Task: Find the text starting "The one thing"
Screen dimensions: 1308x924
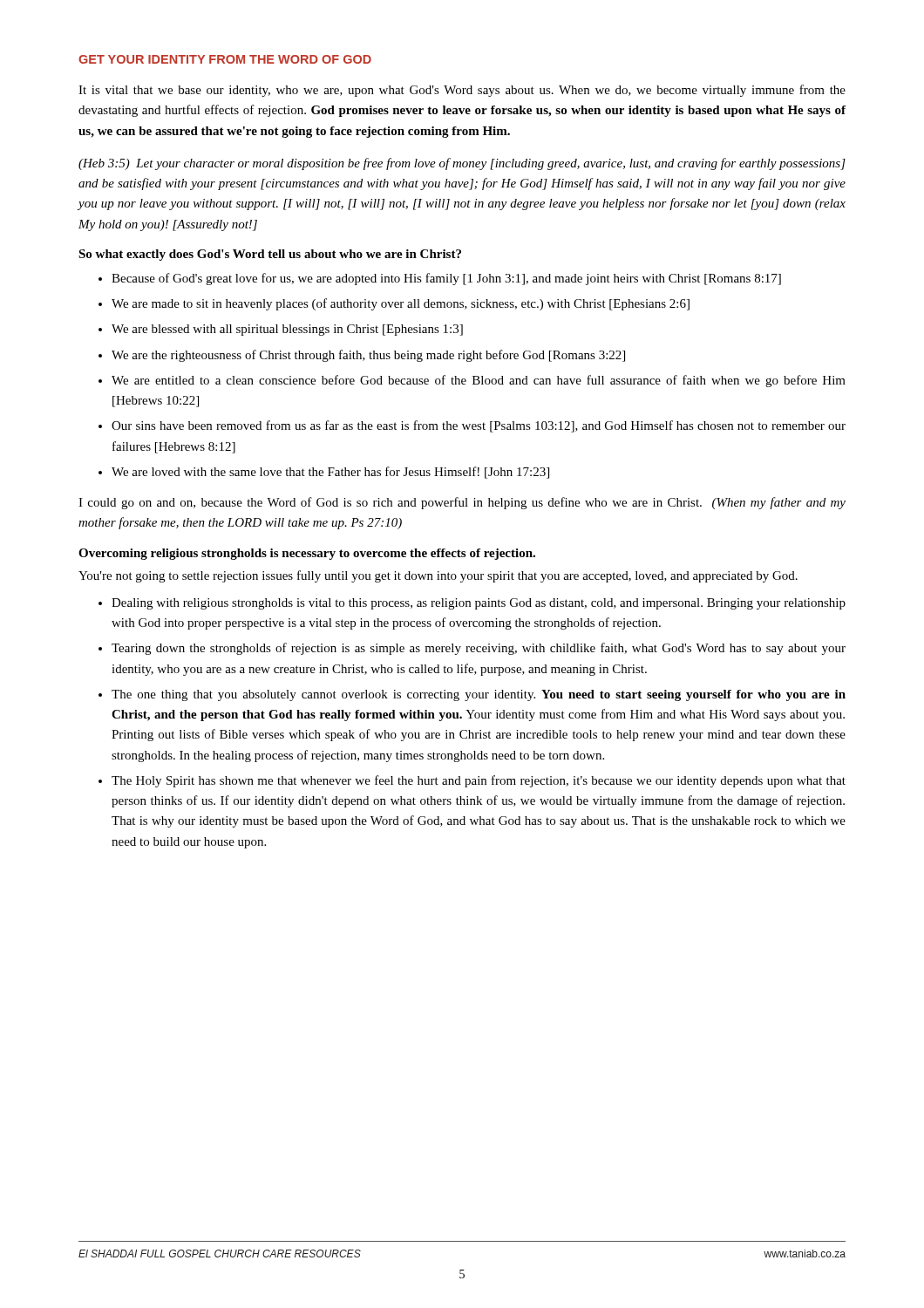Action: click(479, 724)
